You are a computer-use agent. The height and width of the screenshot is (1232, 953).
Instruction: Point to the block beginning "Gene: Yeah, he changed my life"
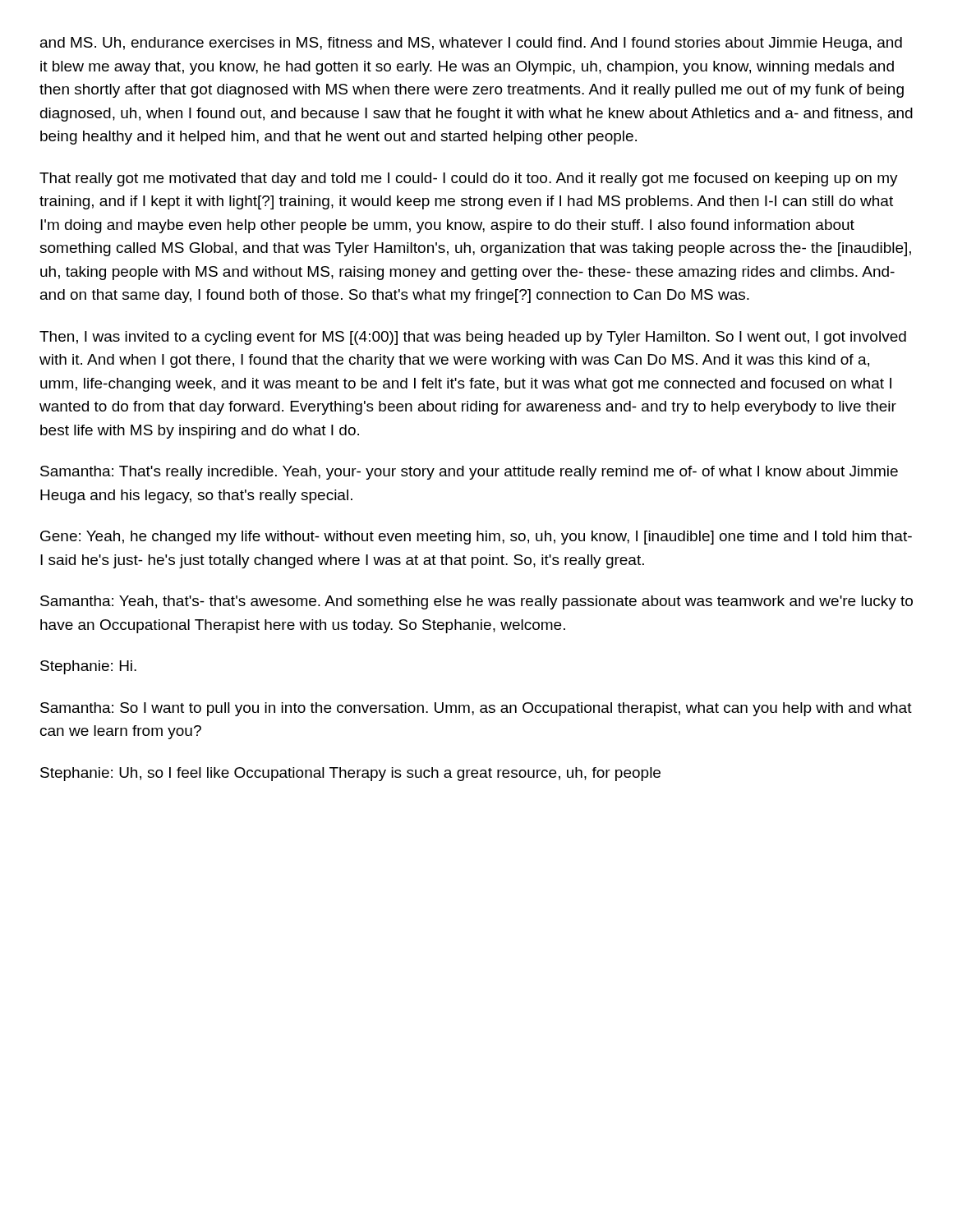[x=476, y=548]
